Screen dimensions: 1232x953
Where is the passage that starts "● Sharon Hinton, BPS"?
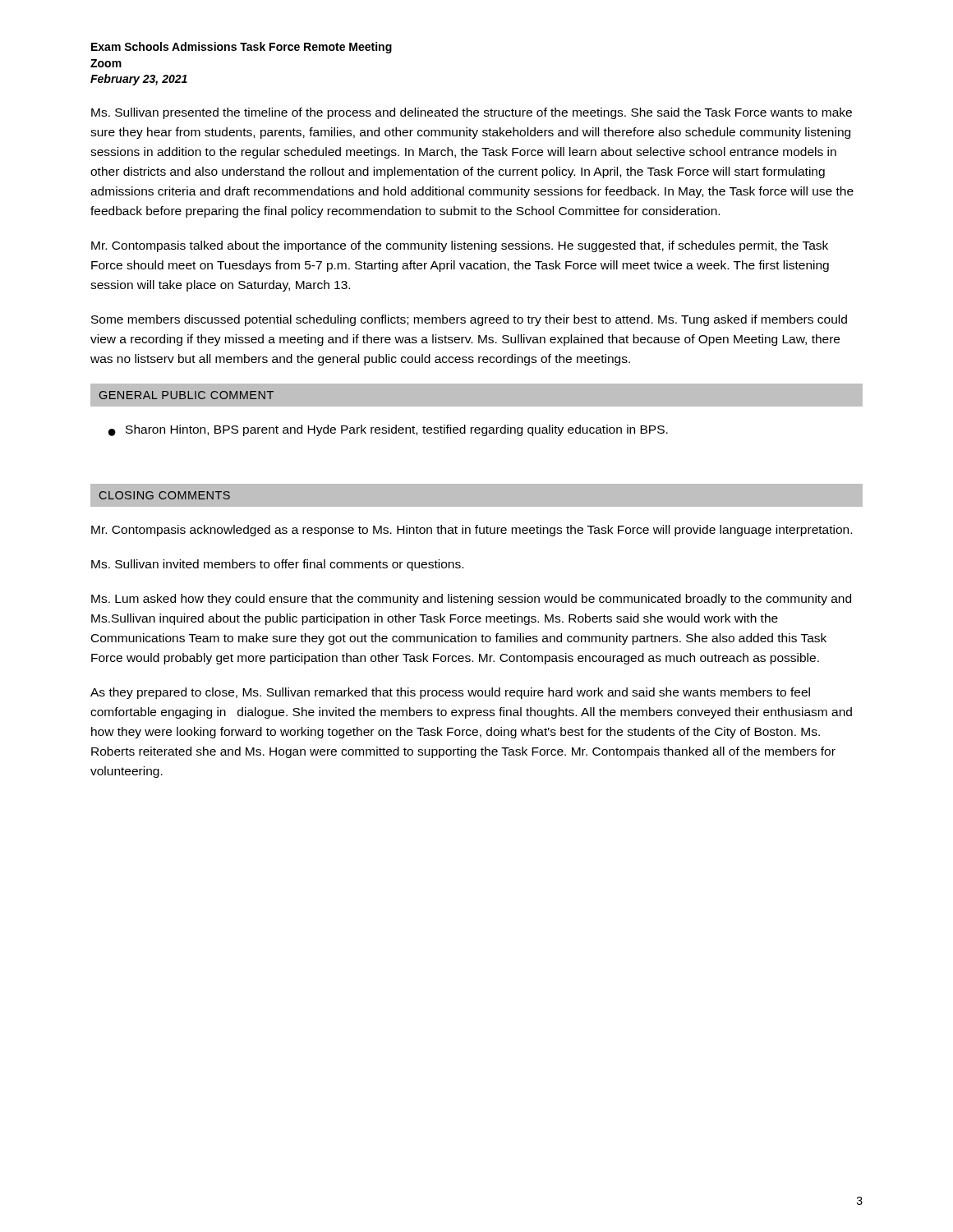click(388, 431)
